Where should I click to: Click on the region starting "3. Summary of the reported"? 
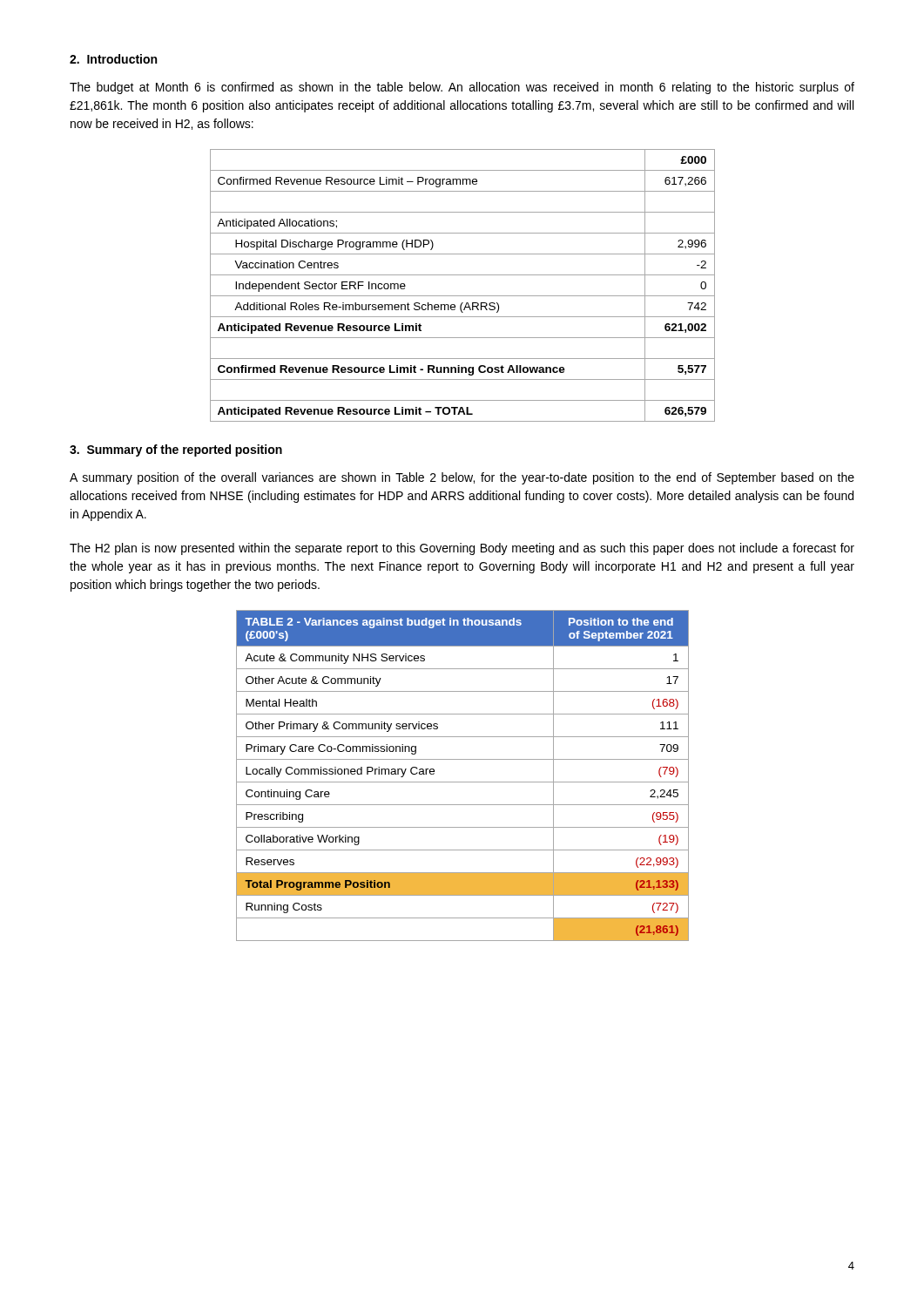pyautogui.click(x=176, y=450)
